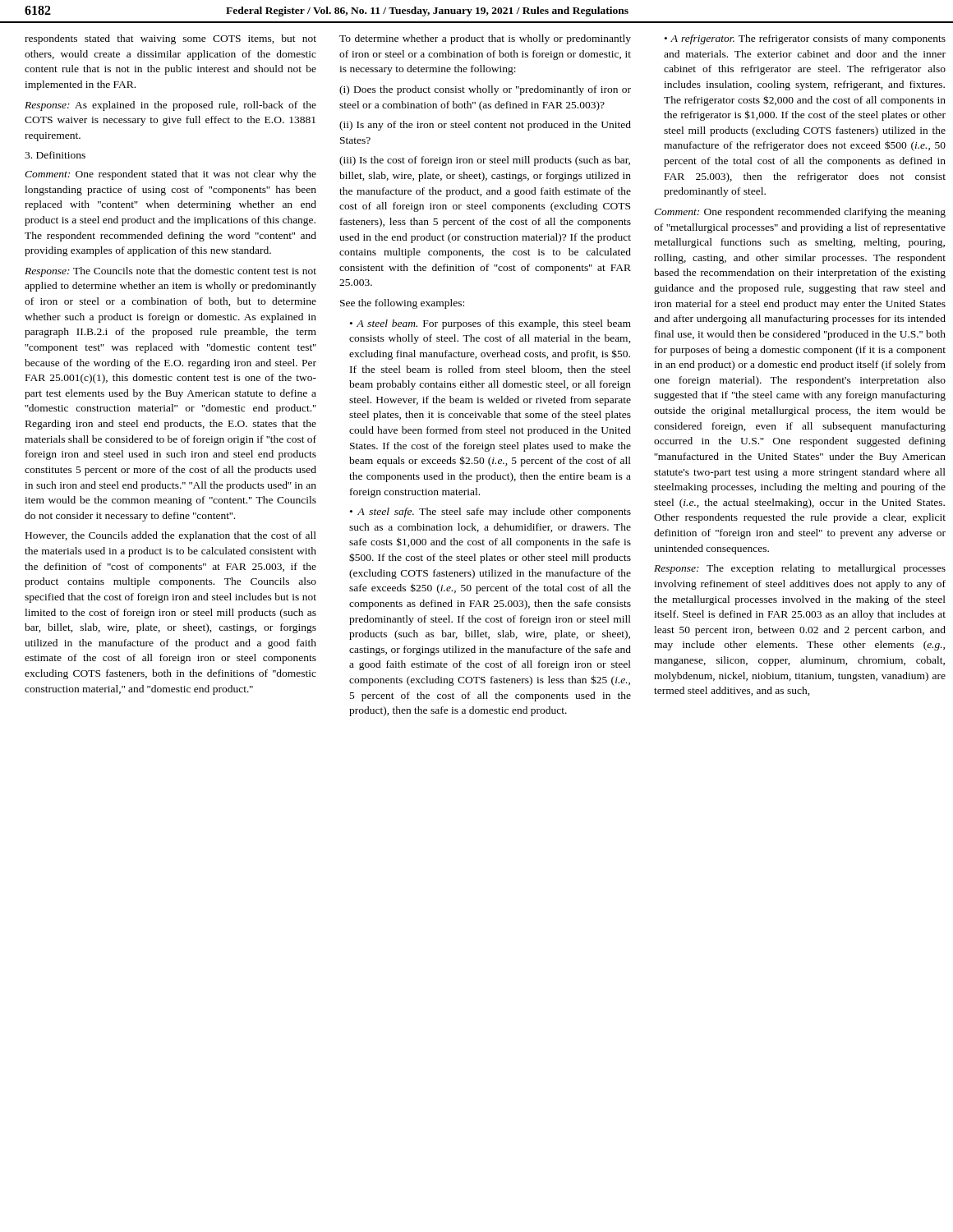Find the passage starting "respondents stated that waiving some COTS items, but"
This screenshot has width=953, height=1232.
[170, 39]
